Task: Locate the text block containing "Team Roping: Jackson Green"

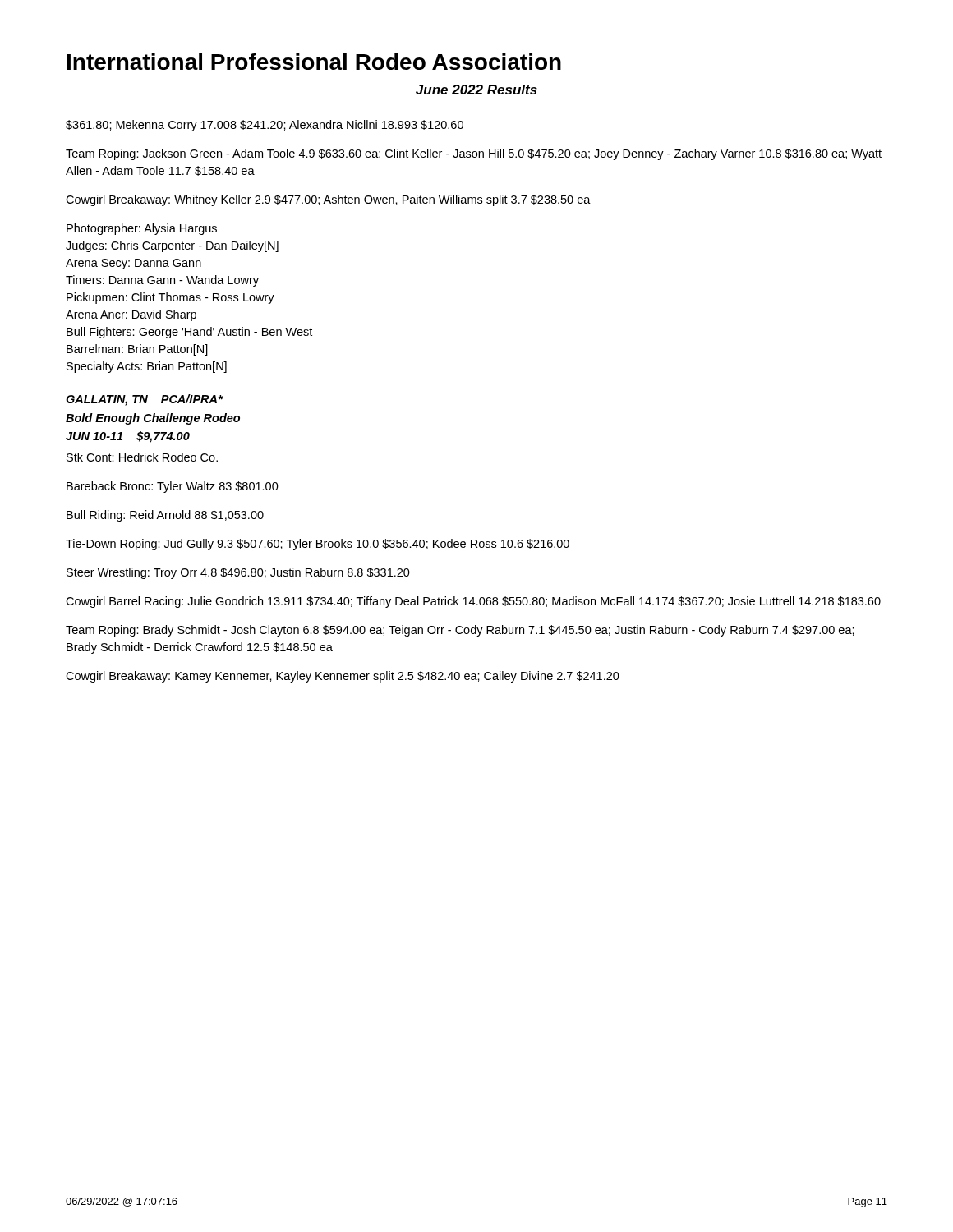Action: pos(474,162)
